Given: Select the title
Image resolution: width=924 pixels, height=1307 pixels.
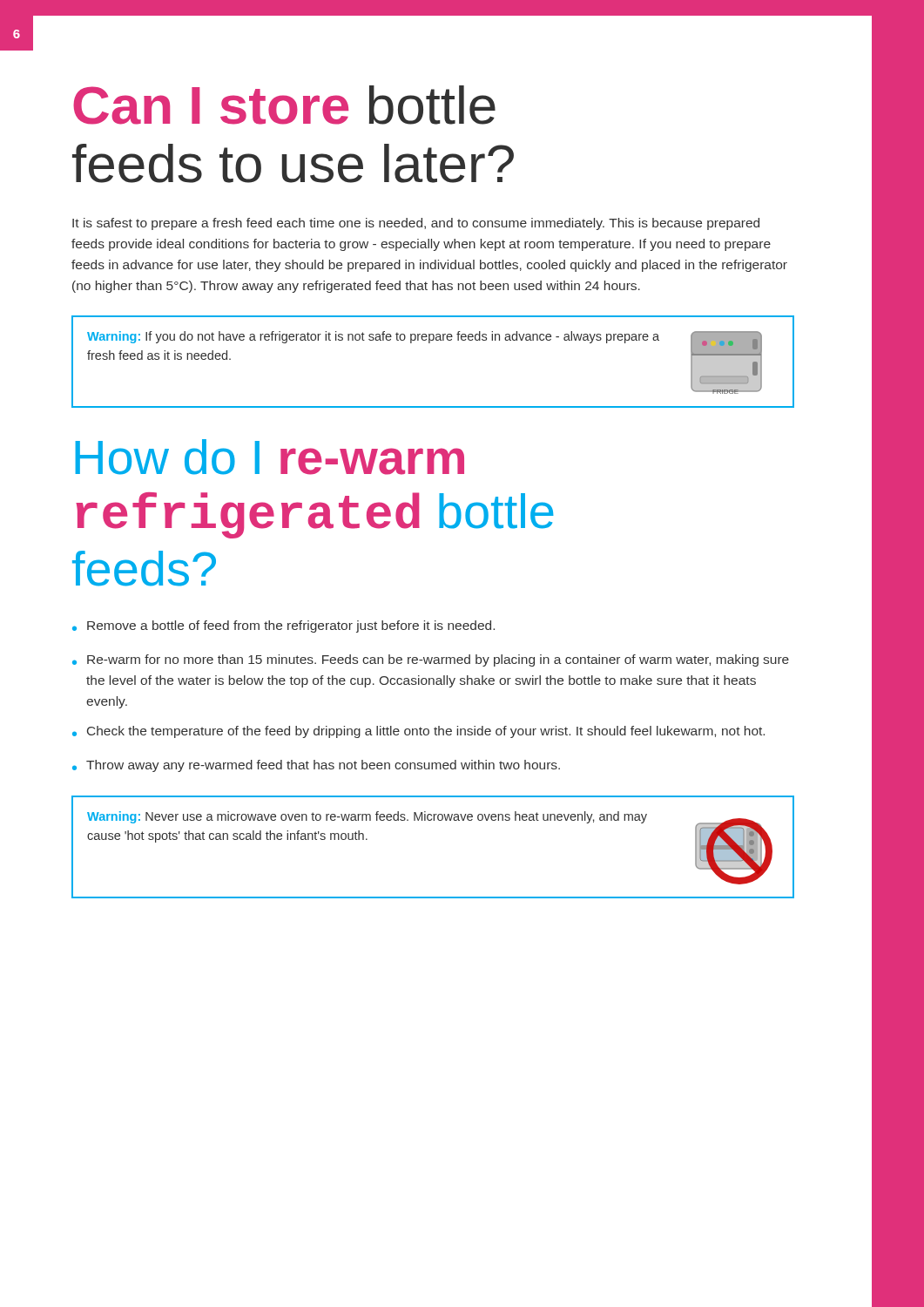Looking at the screenshot, I should 433,135.
